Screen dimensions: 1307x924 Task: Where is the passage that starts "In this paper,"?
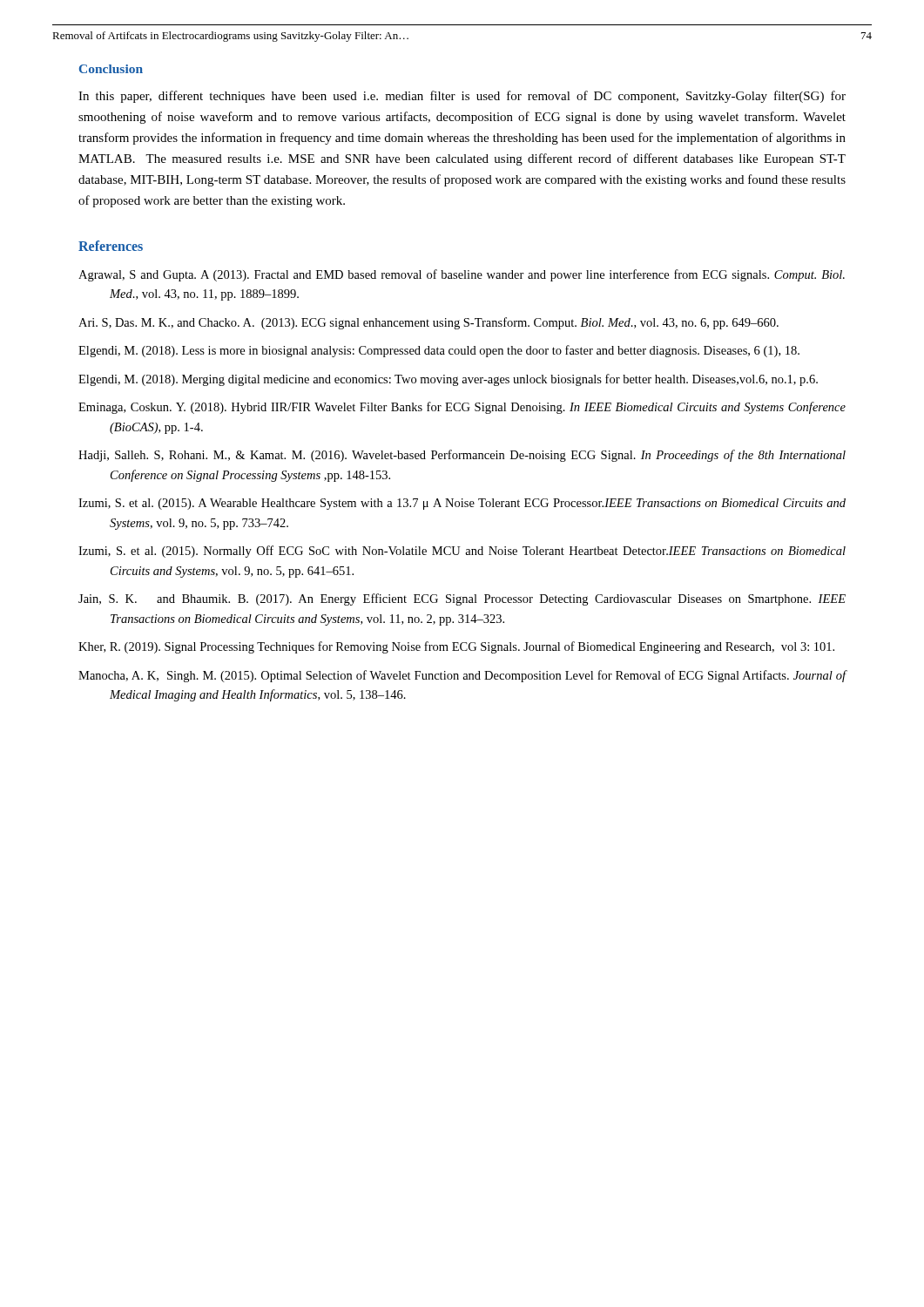click(462, 148)
